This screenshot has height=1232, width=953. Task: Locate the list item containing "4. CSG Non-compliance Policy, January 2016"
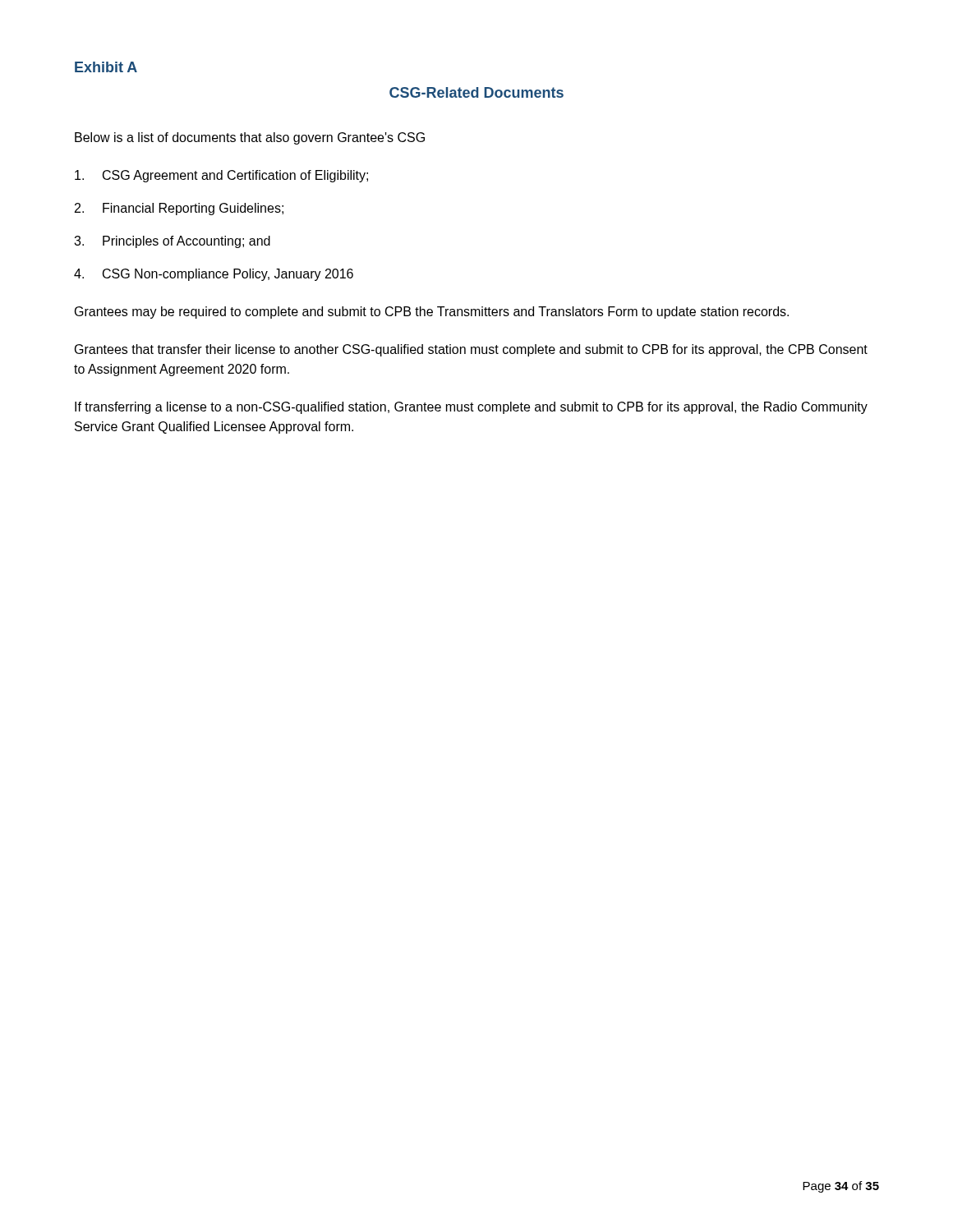214,274
